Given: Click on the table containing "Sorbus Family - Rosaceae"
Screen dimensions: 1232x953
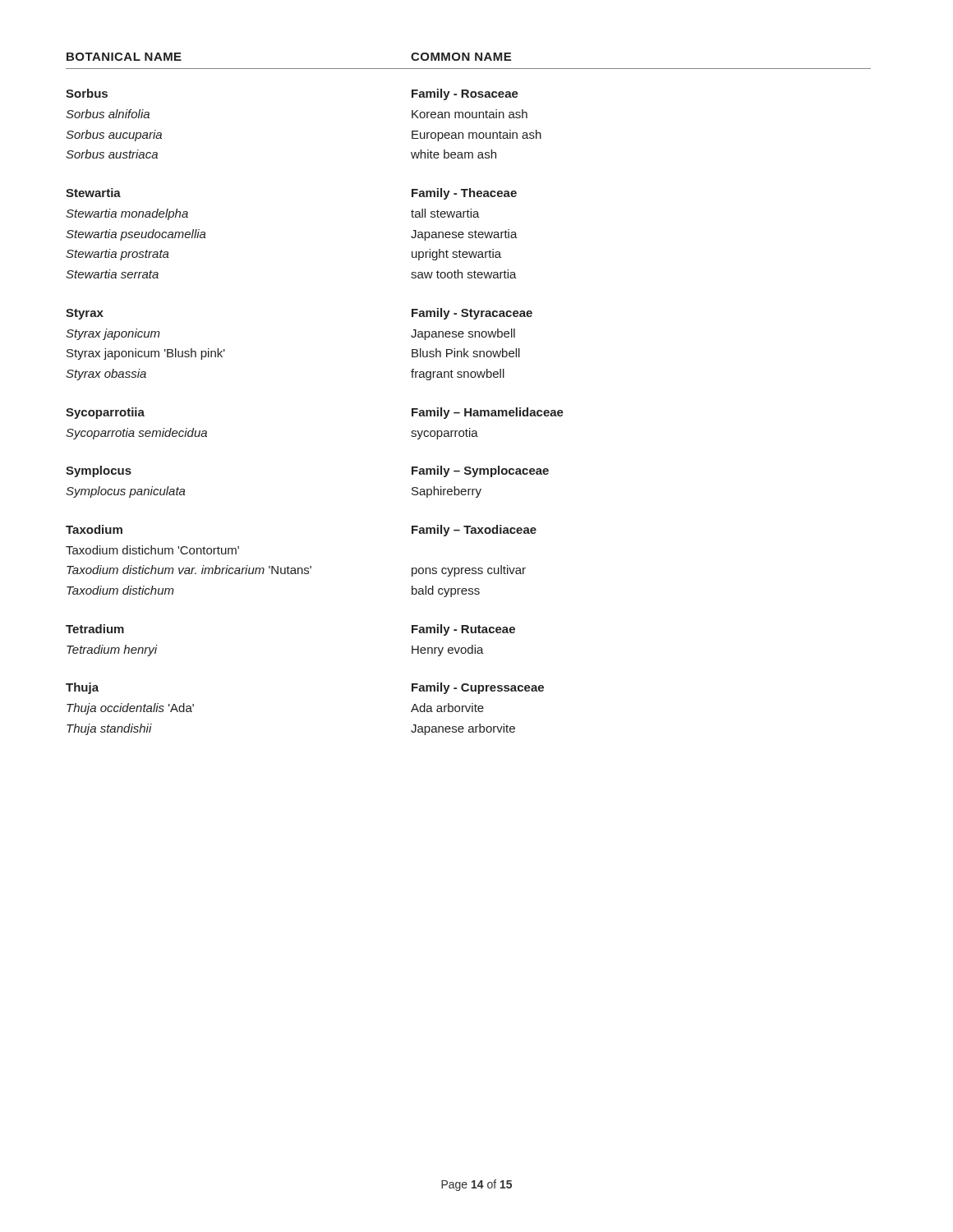Looking at the screenshot, I should [468, 411].
